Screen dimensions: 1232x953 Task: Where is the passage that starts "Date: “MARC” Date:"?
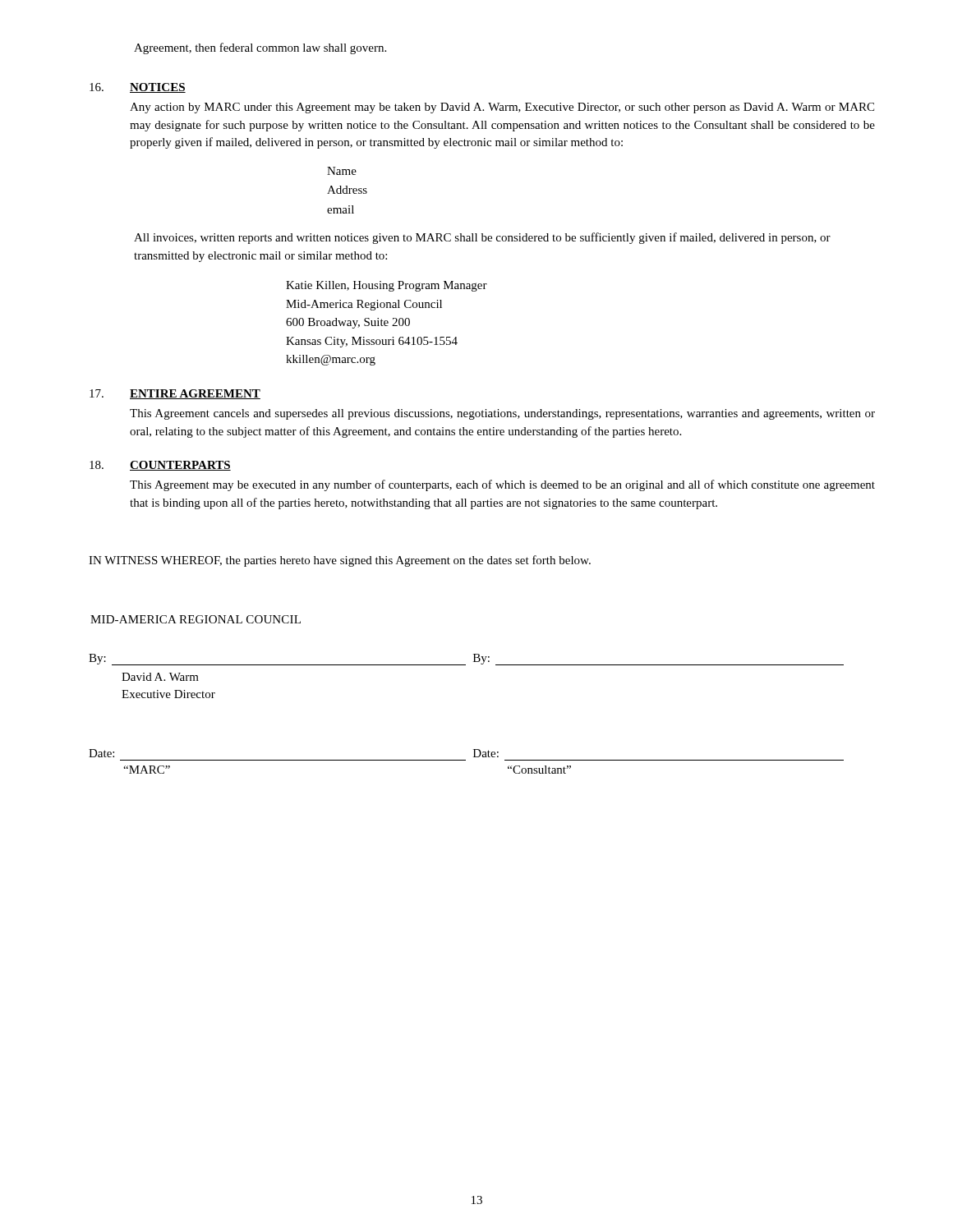(x=482, y=761)
